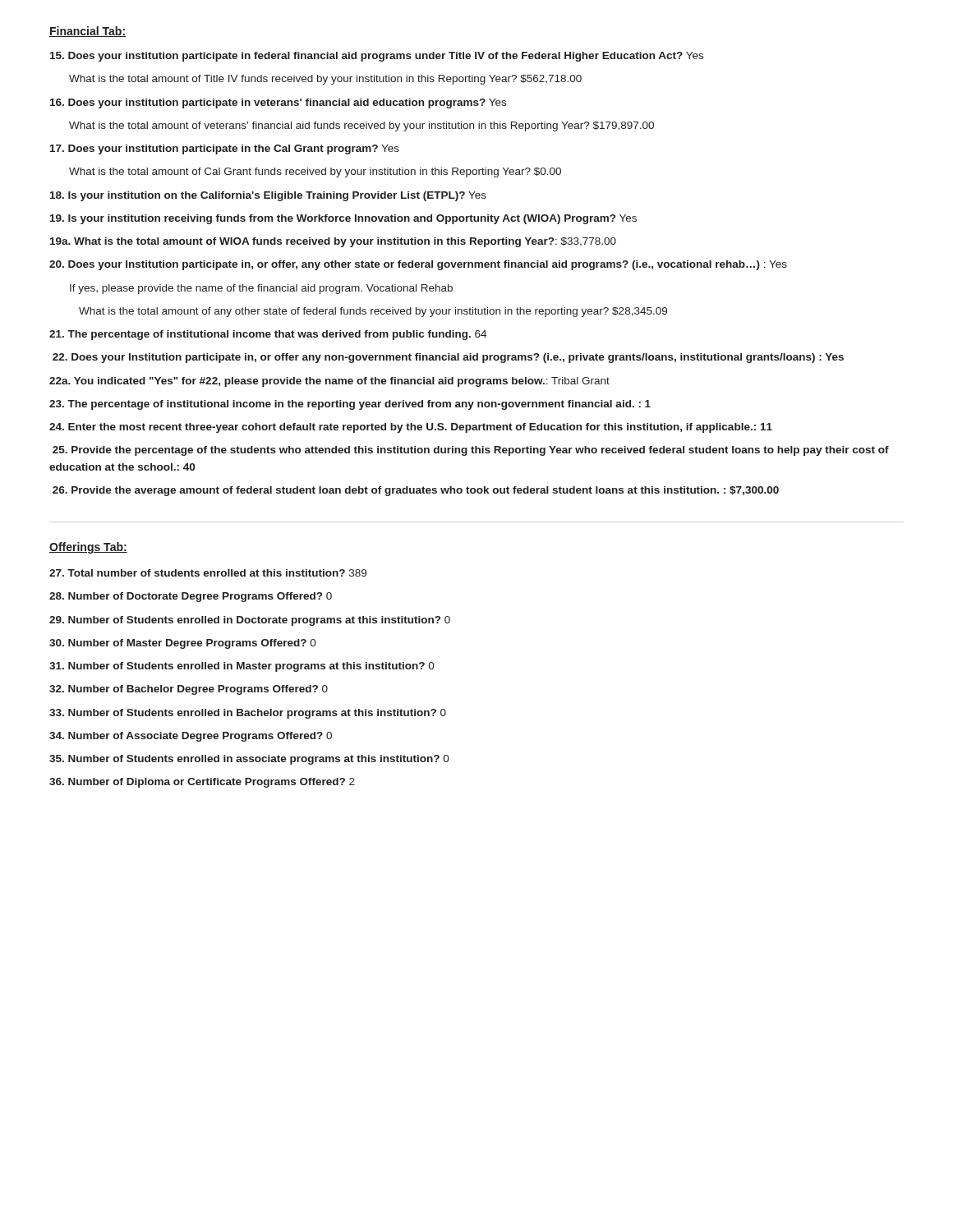Click on the list item containing "19a. What is the total amount"
The height and width of the screenshot is (1232, 953).
(333, 241)
